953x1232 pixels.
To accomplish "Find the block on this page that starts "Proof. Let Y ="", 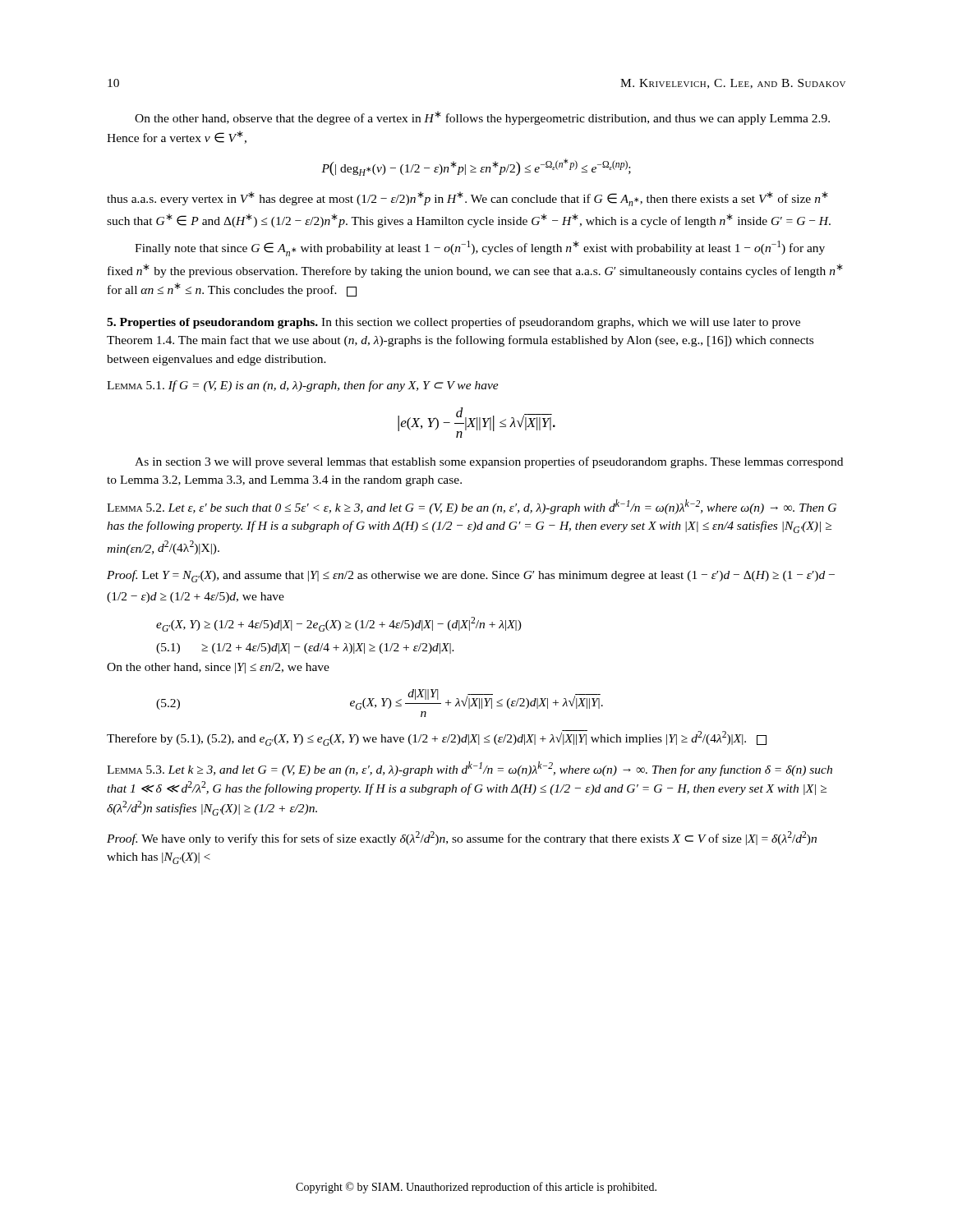I will [476, 586].
